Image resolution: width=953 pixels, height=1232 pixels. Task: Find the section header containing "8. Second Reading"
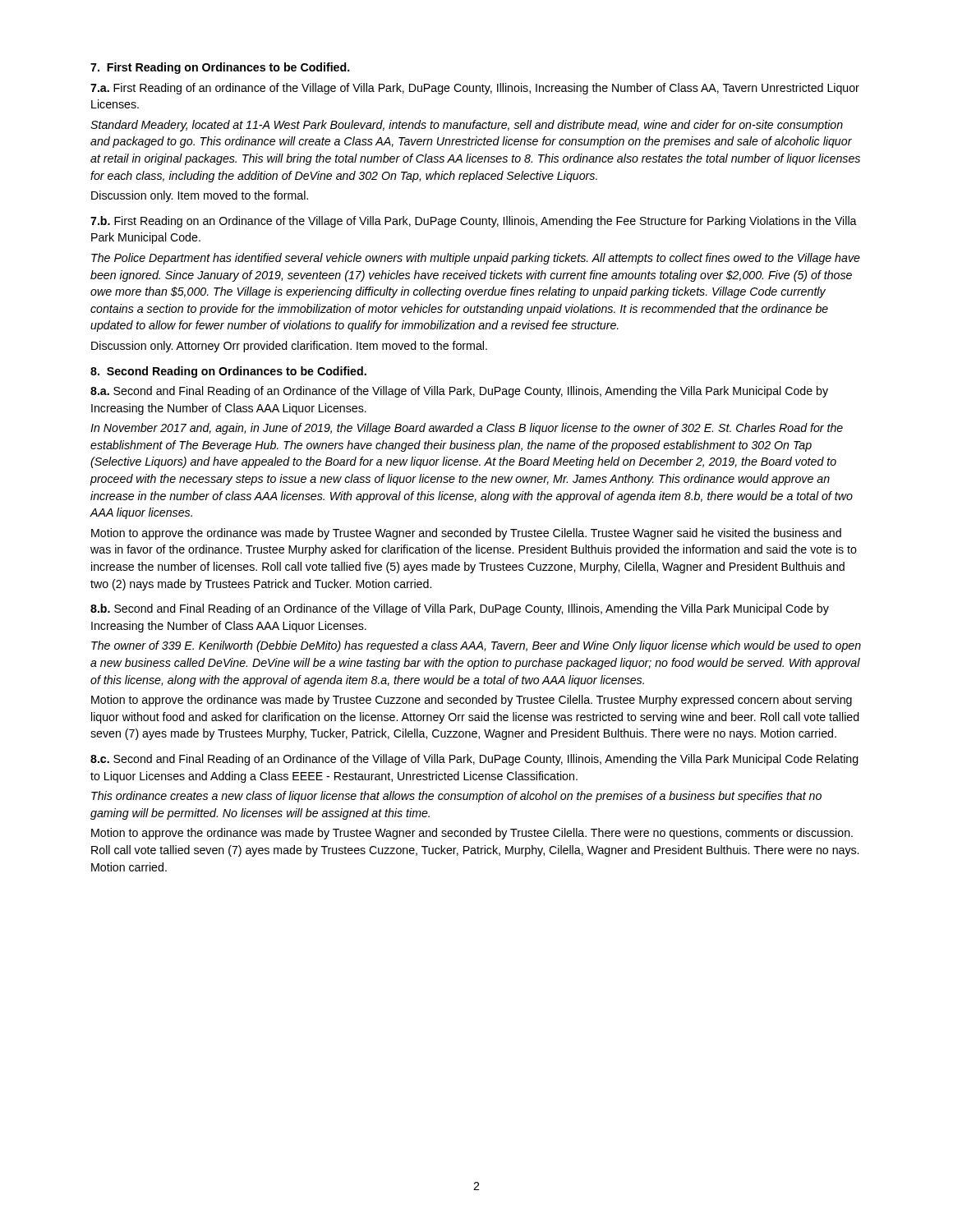(x=229, y=371)
